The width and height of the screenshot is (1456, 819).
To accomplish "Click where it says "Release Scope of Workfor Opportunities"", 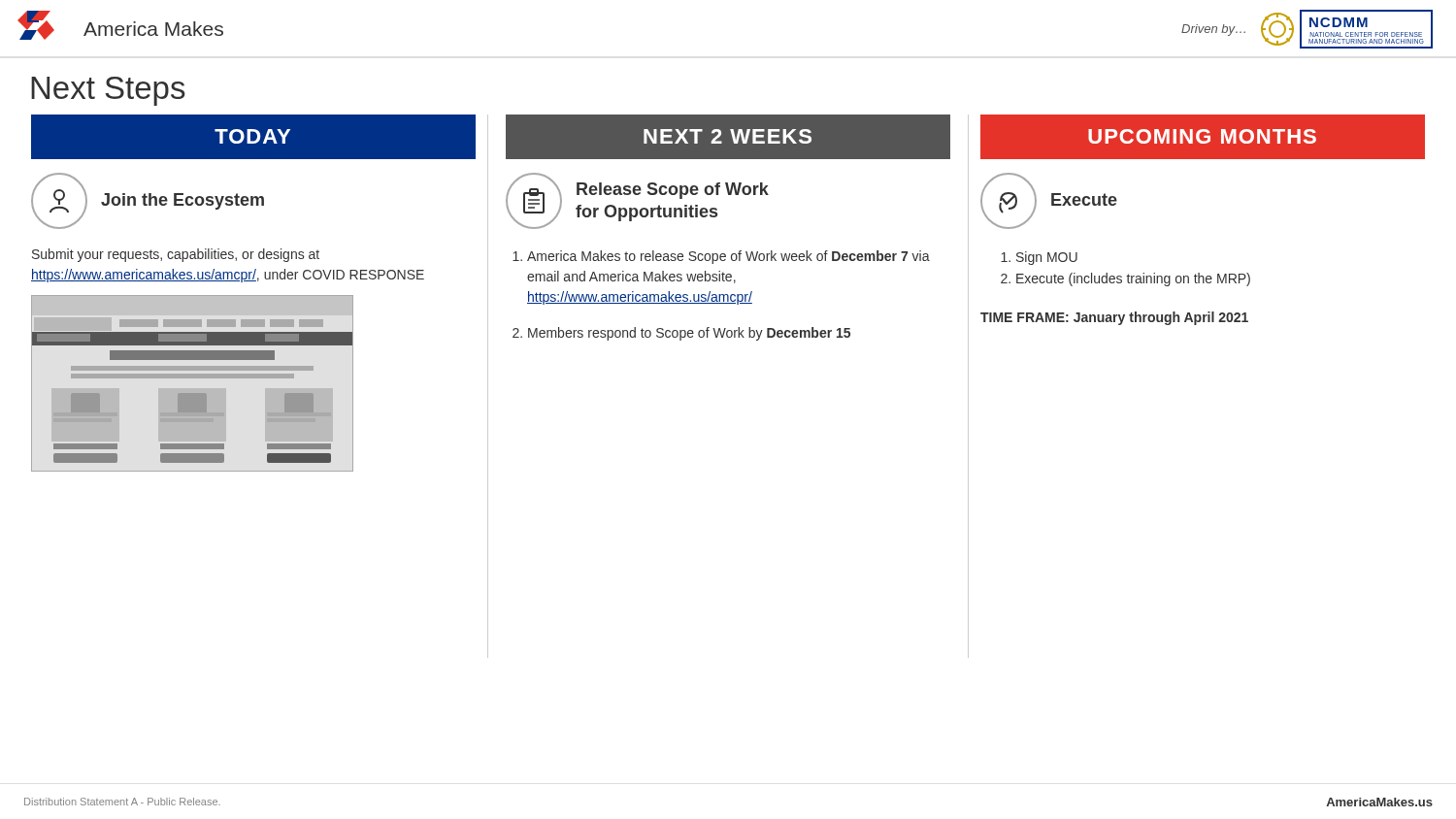I will (672, 200).
